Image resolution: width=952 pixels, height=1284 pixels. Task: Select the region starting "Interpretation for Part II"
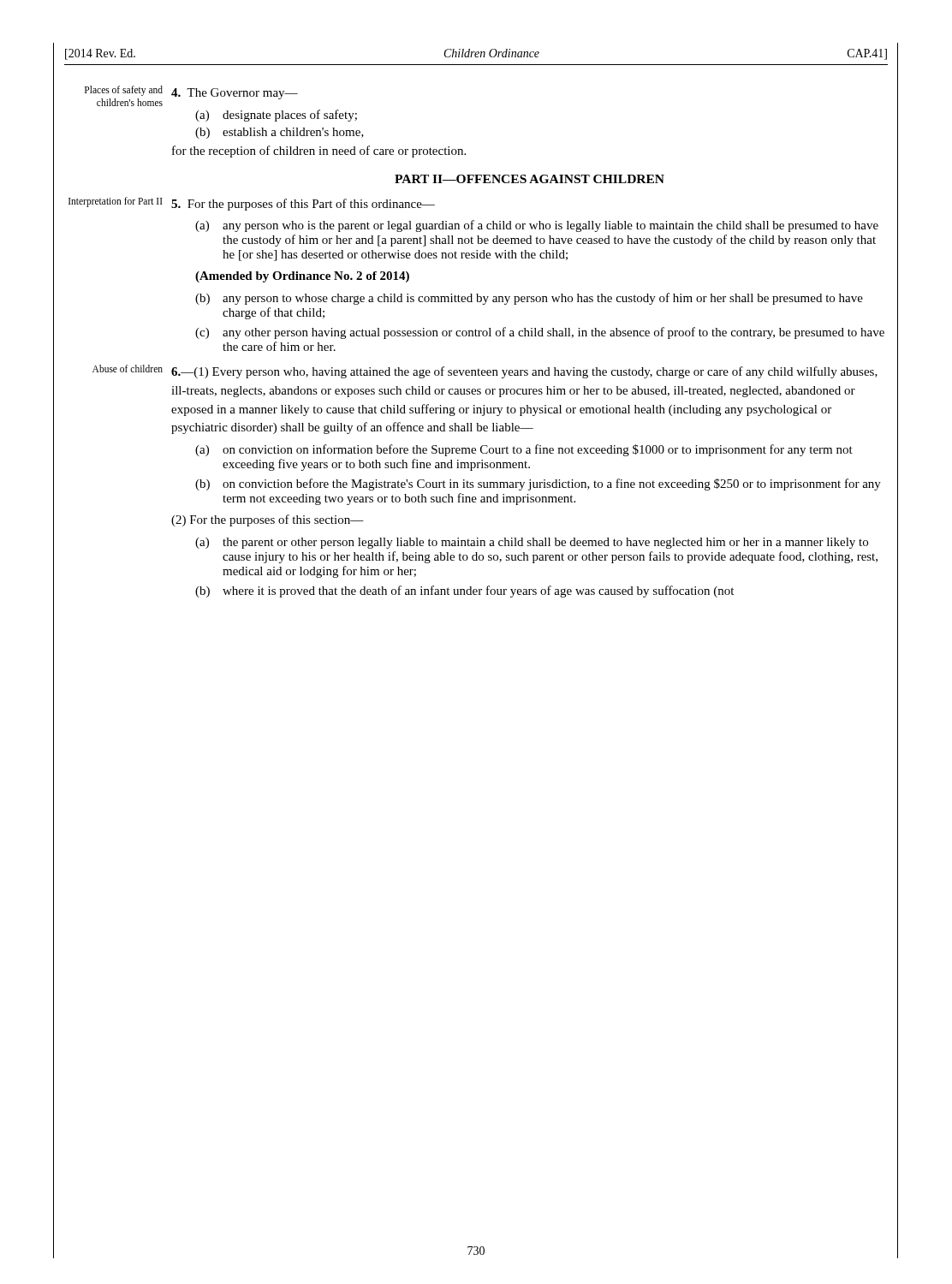point(115,201)
